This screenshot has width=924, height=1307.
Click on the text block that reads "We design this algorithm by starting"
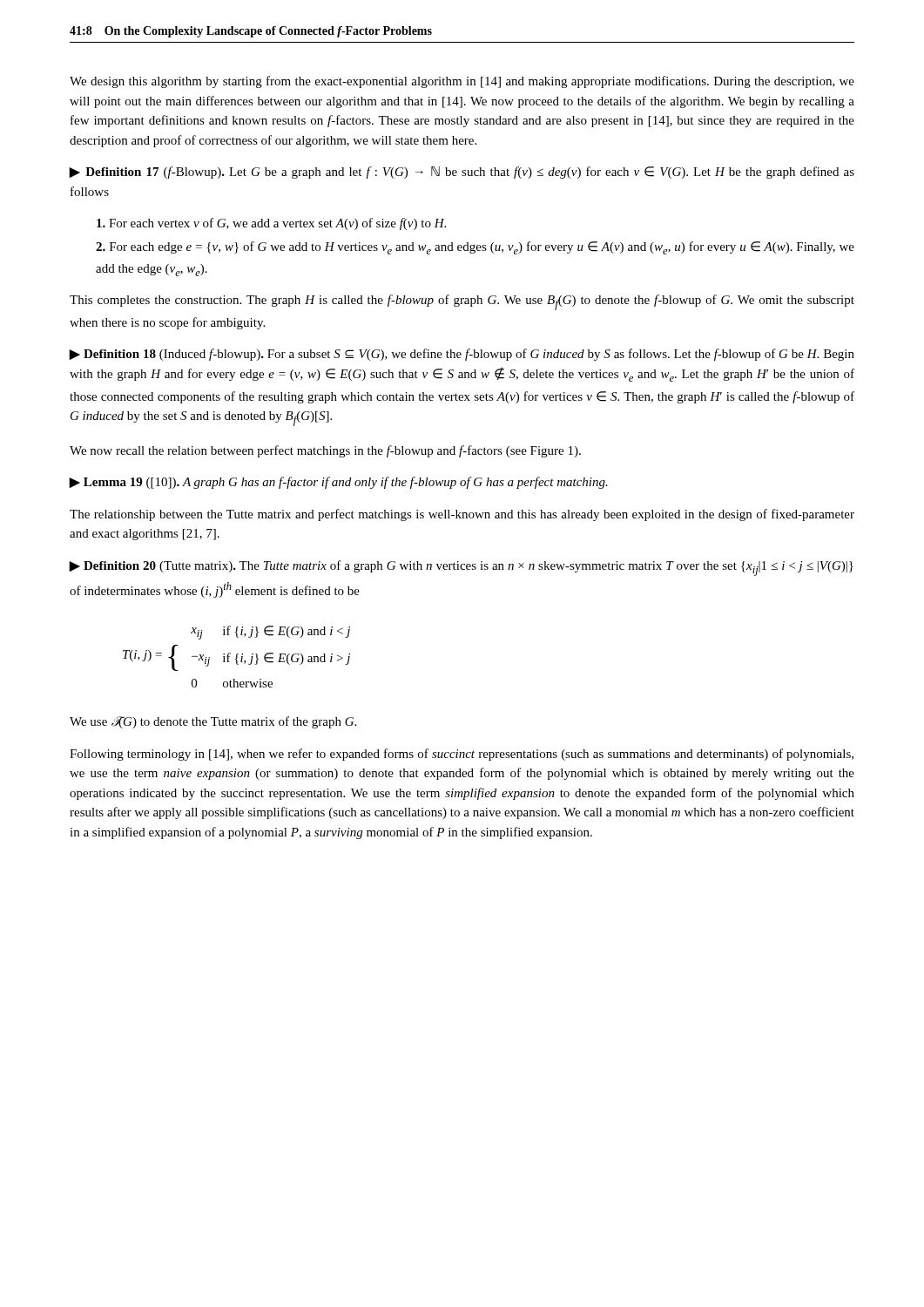(x=462, y=111)
